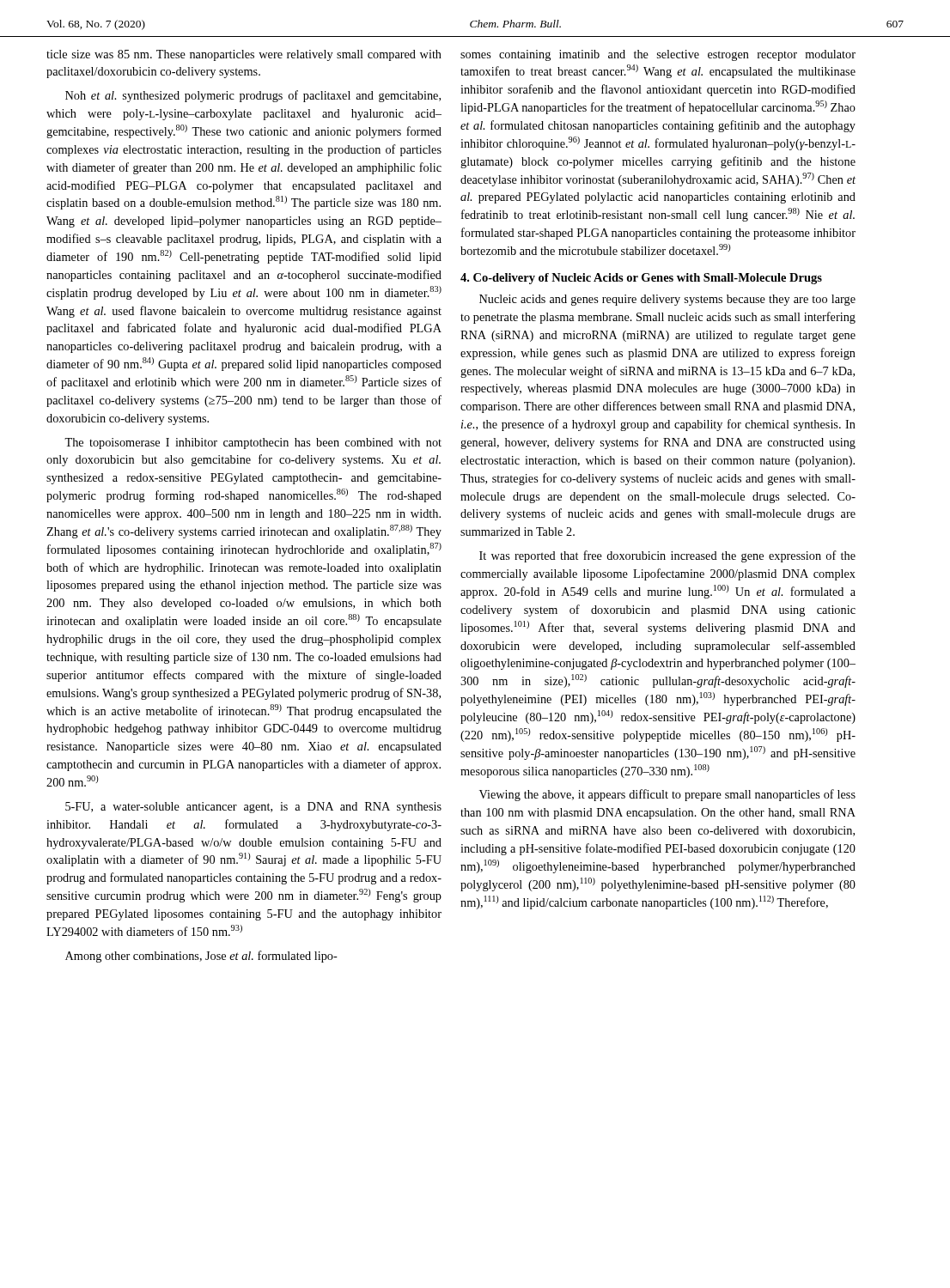Find the text starting "Nucleic acids and genes"
950x1288 pixels.
click(x=658, y=601)
